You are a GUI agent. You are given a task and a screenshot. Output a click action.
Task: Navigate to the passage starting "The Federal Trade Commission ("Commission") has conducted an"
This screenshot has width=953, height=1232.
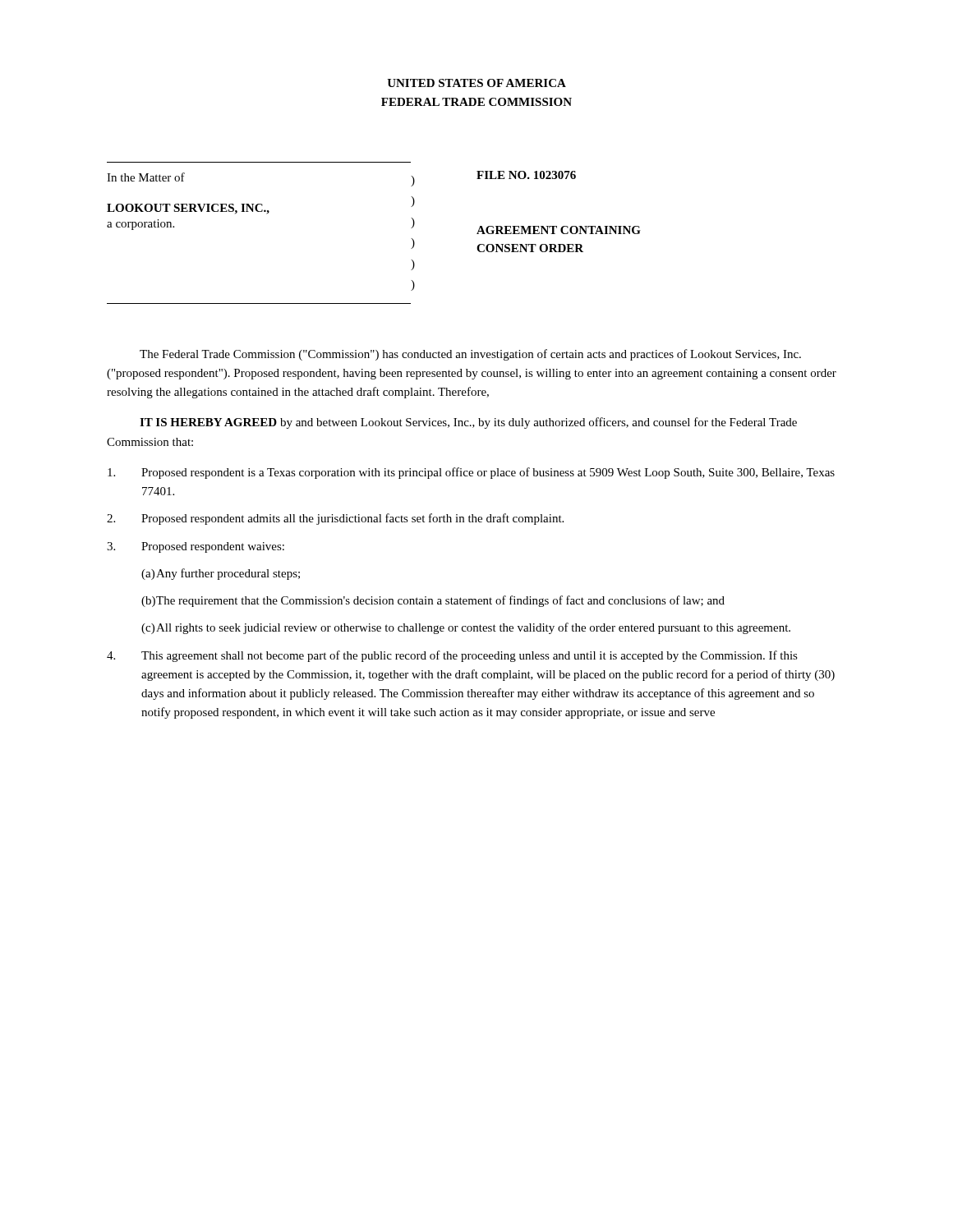(471, 373)
